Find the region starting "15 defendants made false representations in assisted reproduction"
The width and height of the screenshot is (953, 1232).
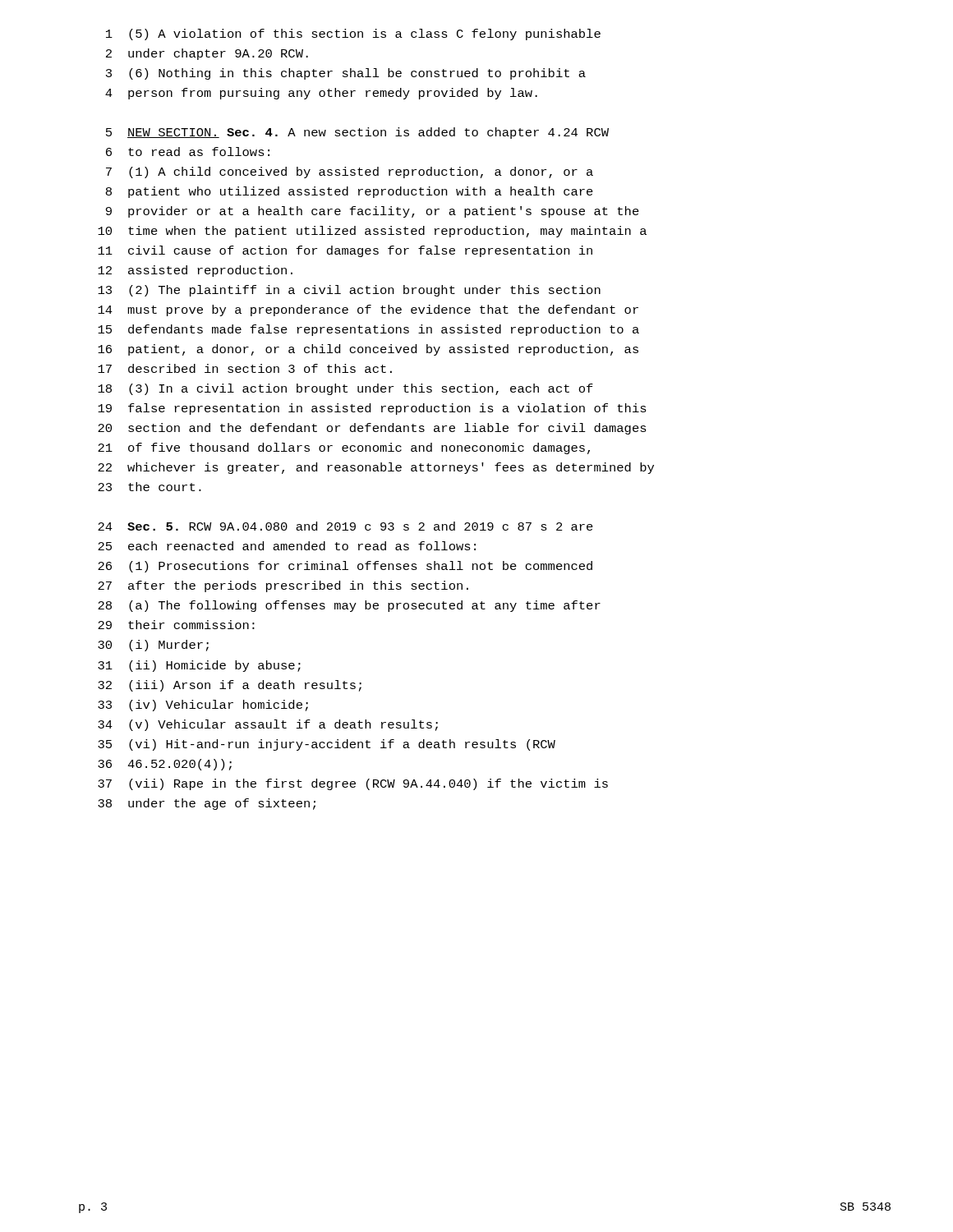click(485, 330)
